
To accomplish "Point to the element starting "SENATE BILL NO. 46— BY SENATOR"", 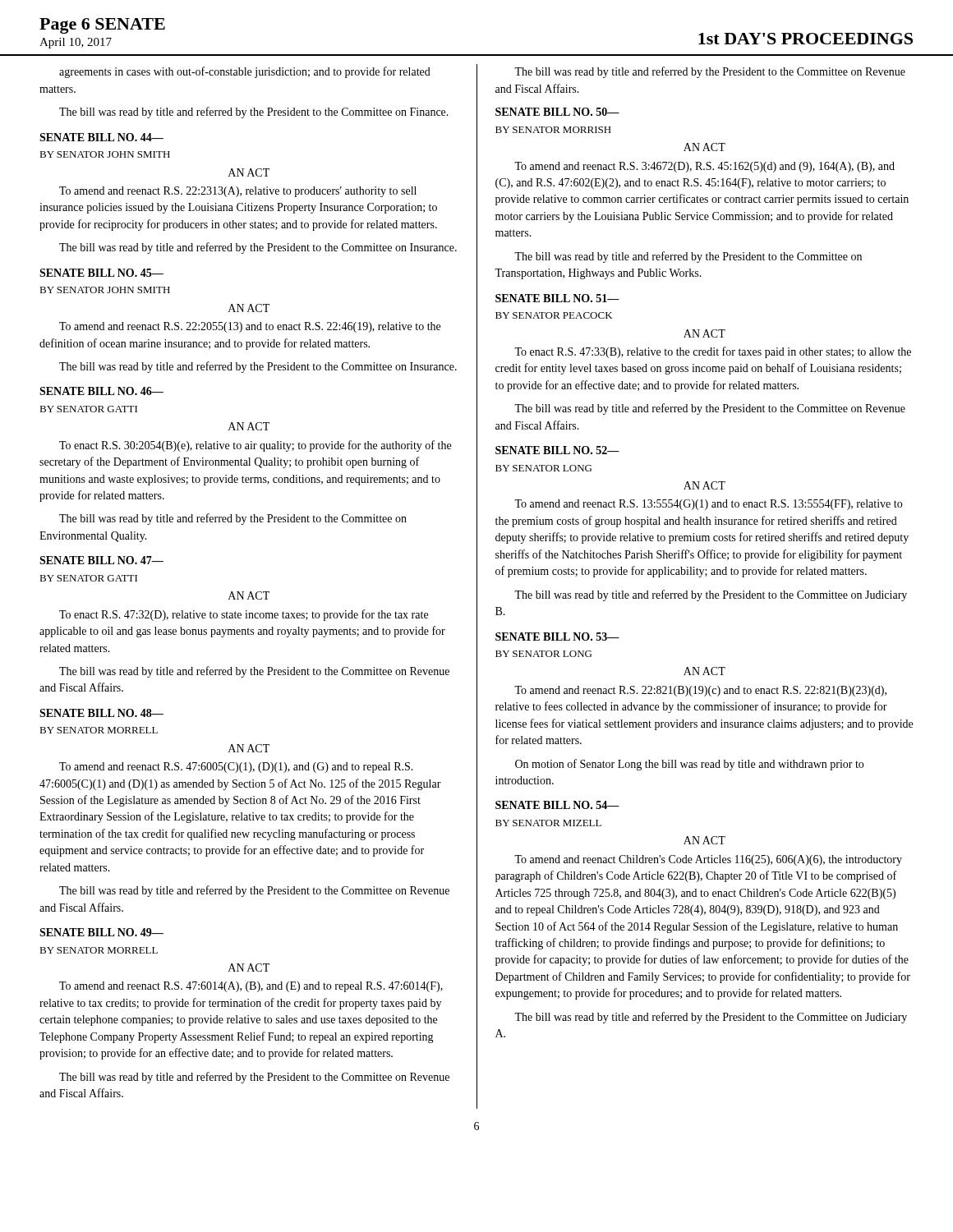I will tap(101, 391).
